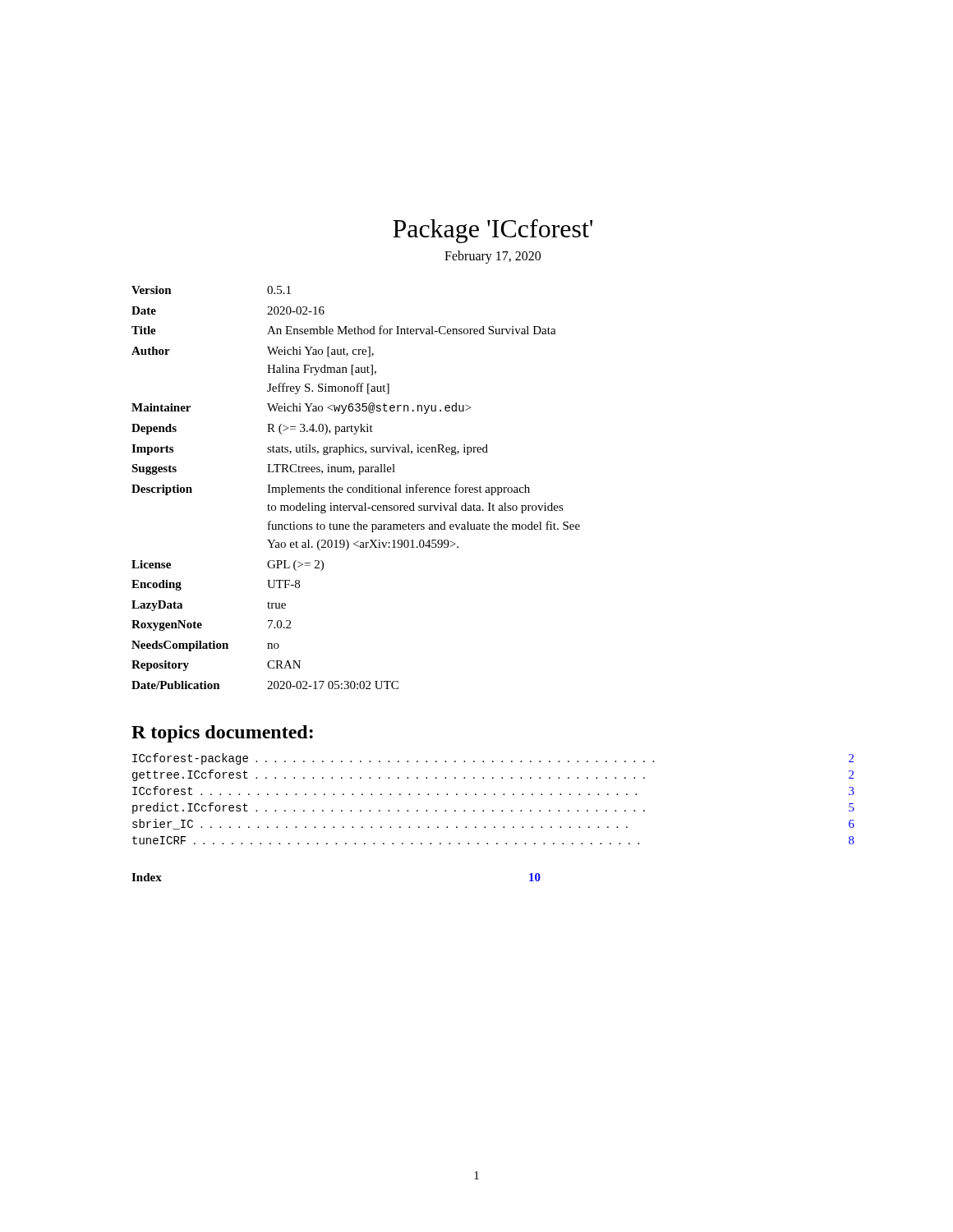The width and height of the screenshot is (953, 1232).
Task: Locate the text containing "Repository CRAN"
Action: [x=158, y=666]
